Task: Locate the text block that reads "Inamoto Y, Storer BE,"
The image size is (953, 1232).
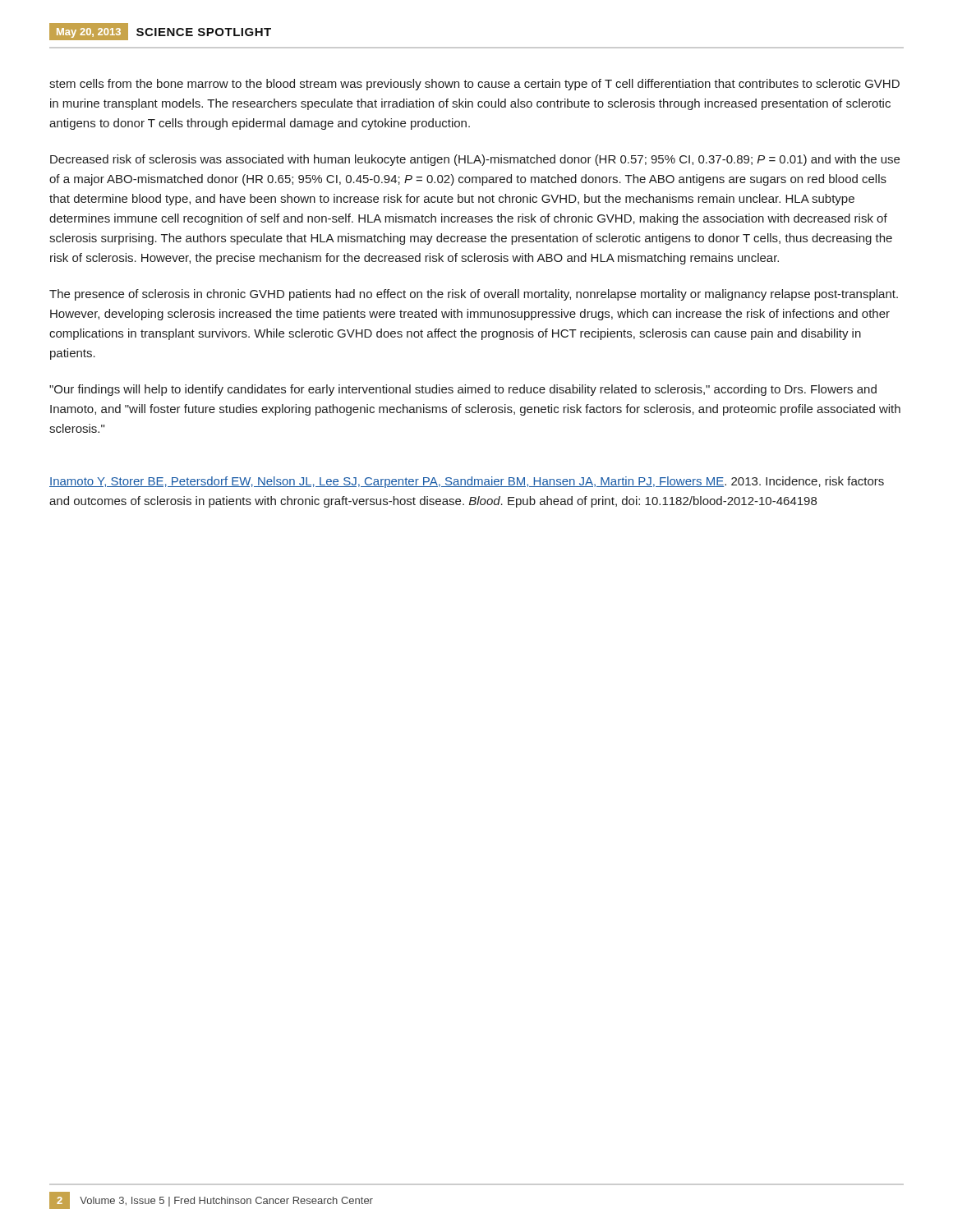Action: point(467,491)
